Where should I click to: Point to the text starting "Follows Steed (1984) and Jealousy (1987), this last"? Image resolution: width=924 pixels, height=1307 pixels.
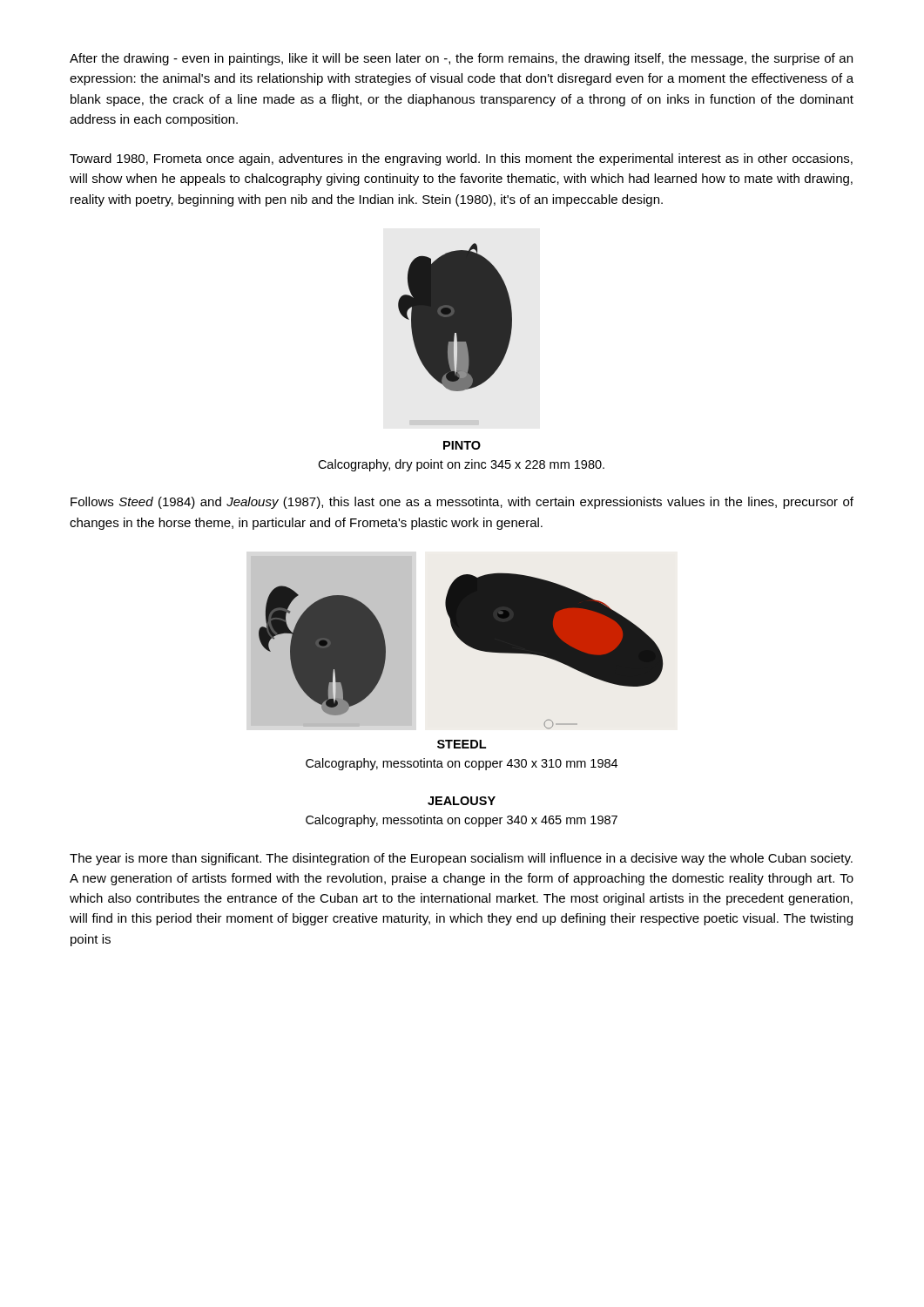(462, 512)
